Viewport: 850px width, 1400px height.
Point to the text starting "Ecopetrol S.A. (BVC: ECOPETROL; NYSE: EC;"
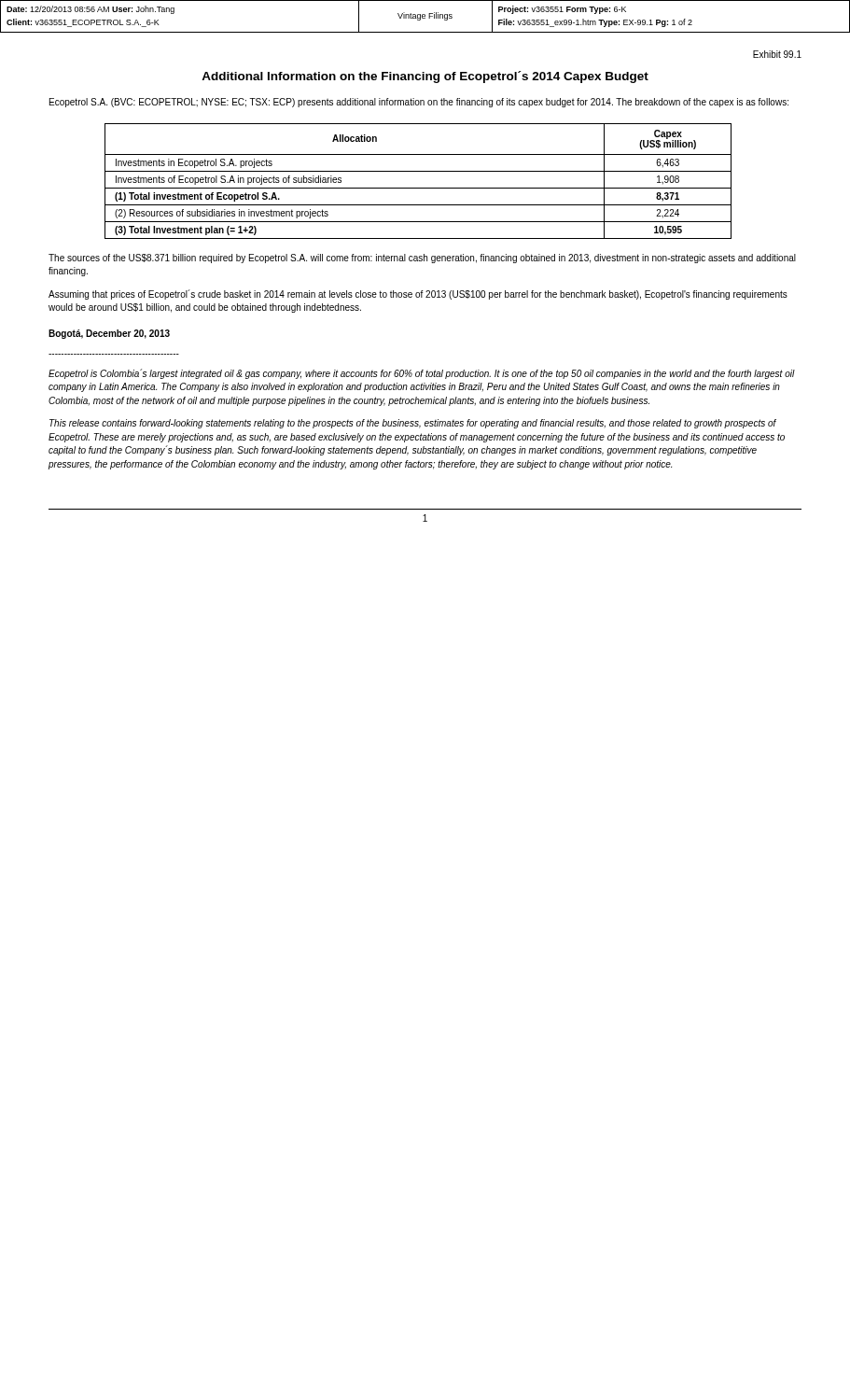[x=419, y=102]
